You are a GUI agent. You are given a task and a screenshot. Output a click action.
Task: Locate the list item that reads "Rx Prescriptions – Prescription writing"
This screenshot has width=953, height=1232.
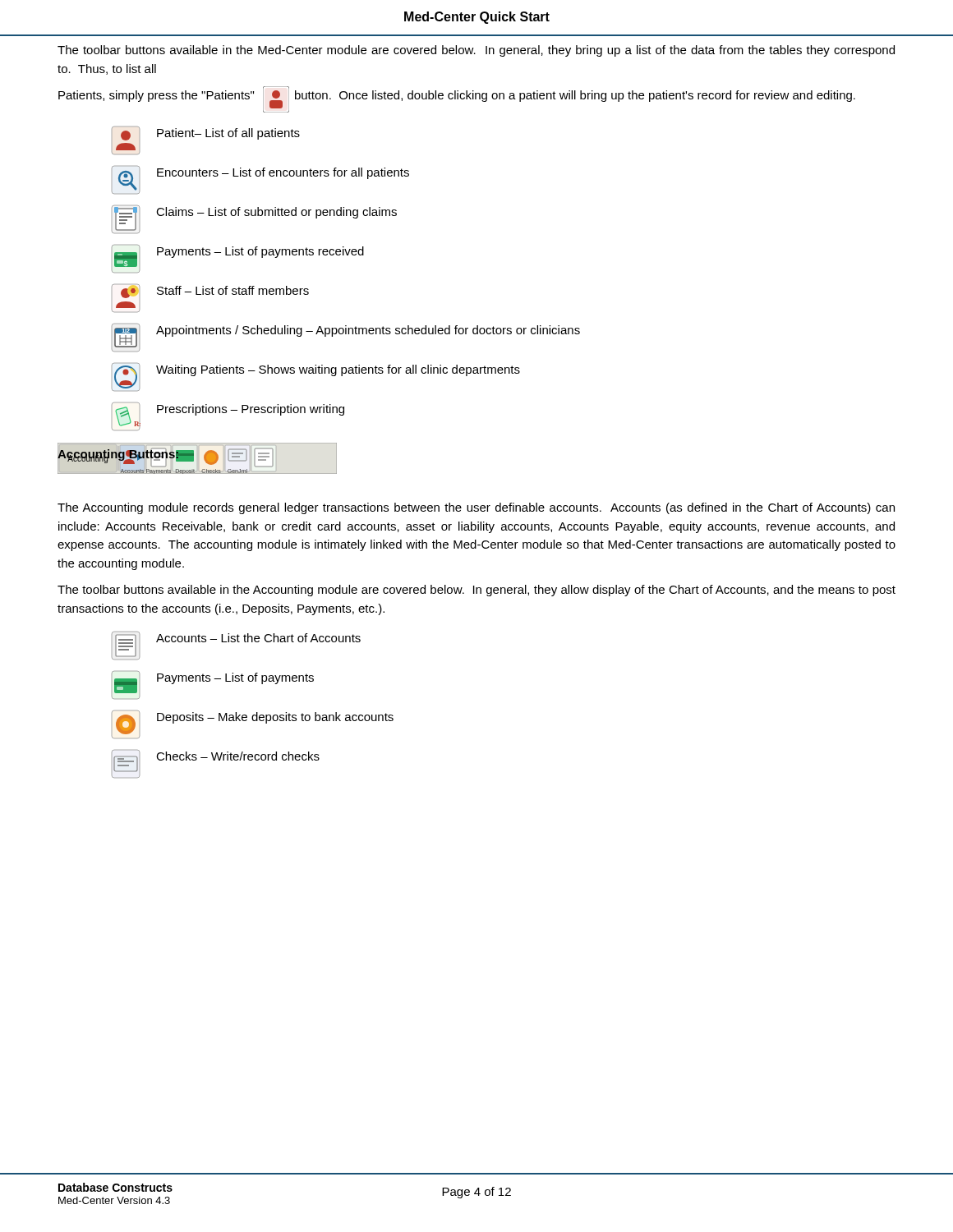pos(228,414)
